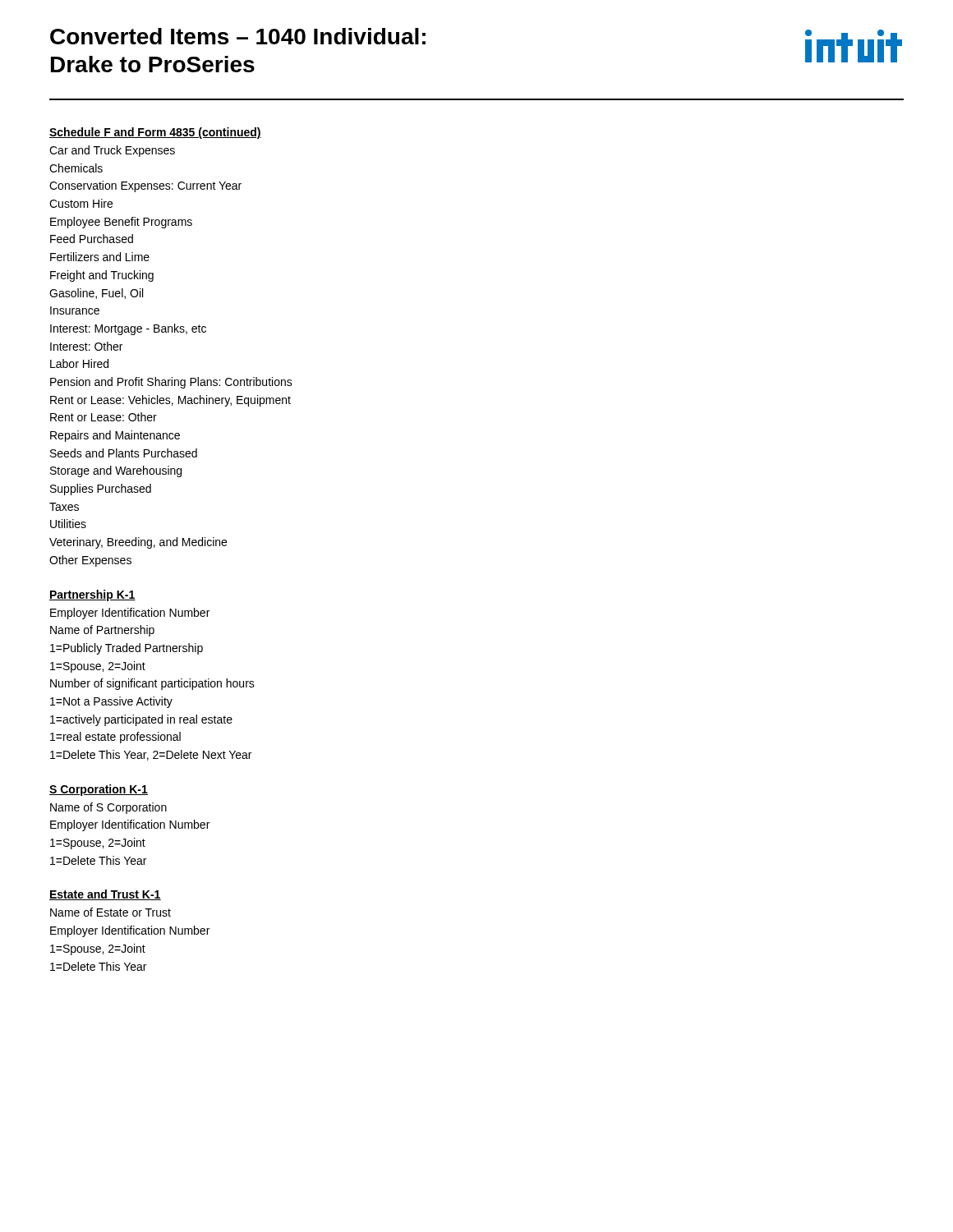Click where it says "Partnership K-1"
Image resolution: width=953 pixels, height=1232 pixels.
coord(92,594)
